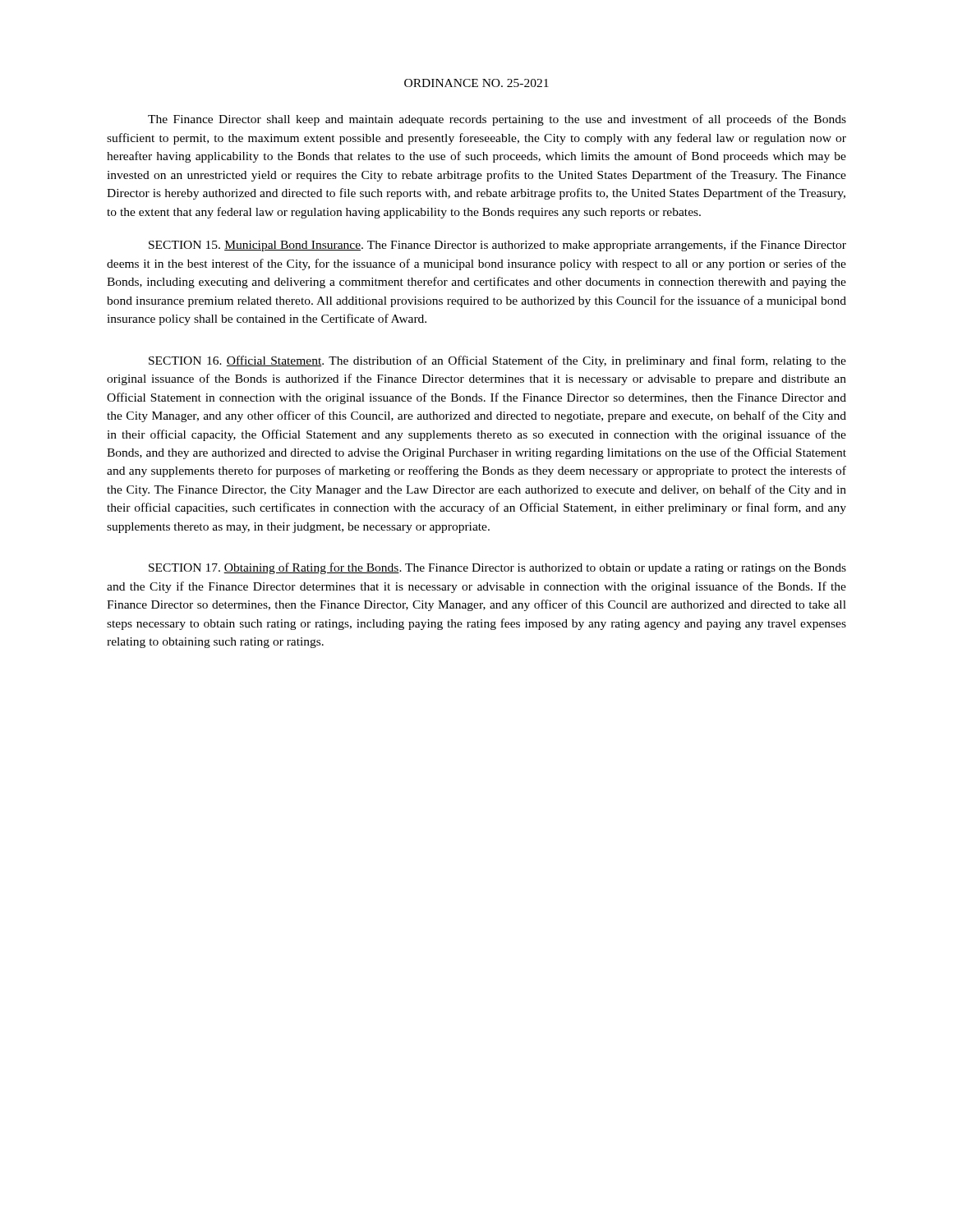Locate the text block containing "SECTION 16. Official"
This screenshot has width=953, height=1232.
pos(476,444)
